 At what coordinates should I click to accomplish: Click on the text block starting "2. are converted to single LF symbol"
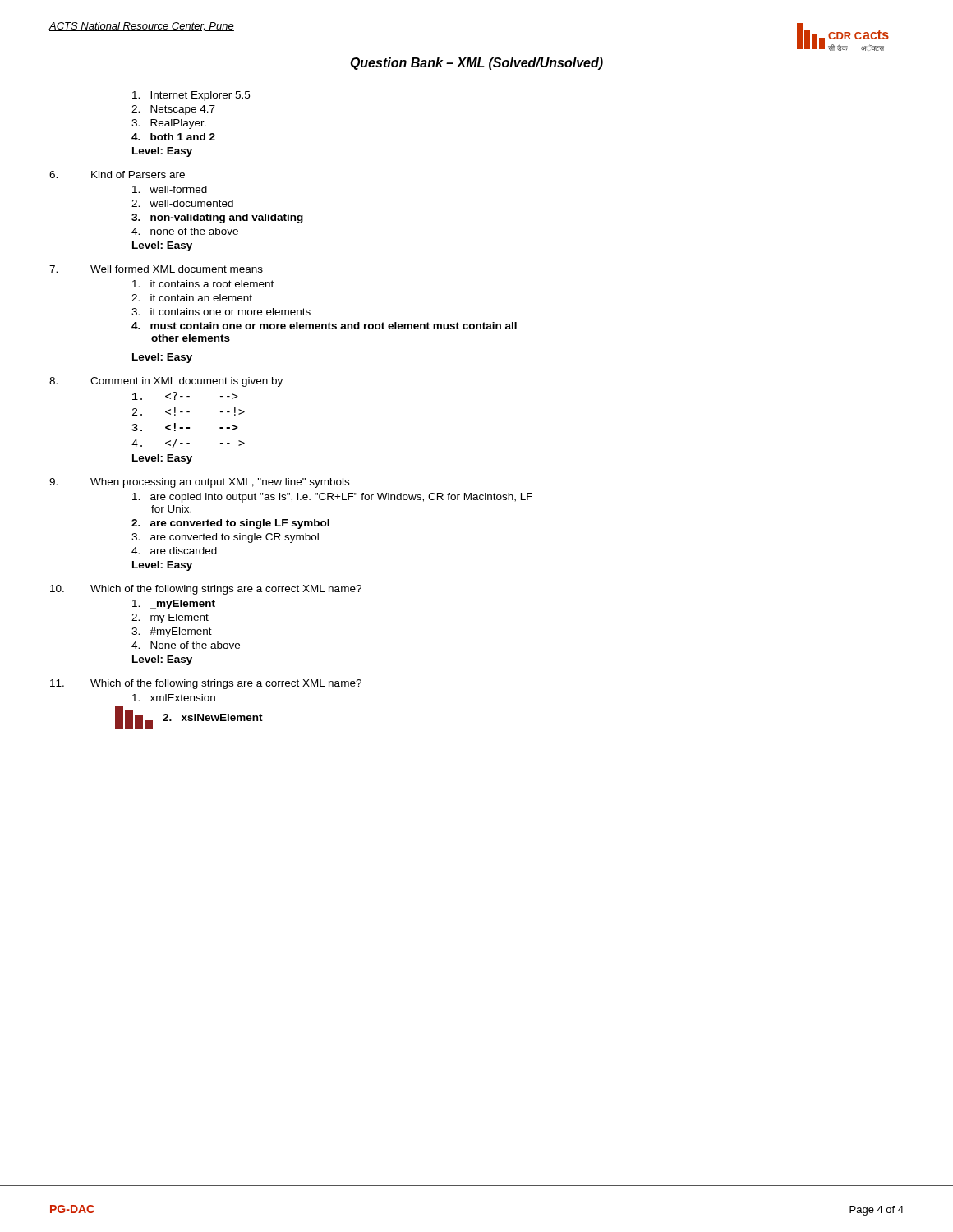pos(231,523)
